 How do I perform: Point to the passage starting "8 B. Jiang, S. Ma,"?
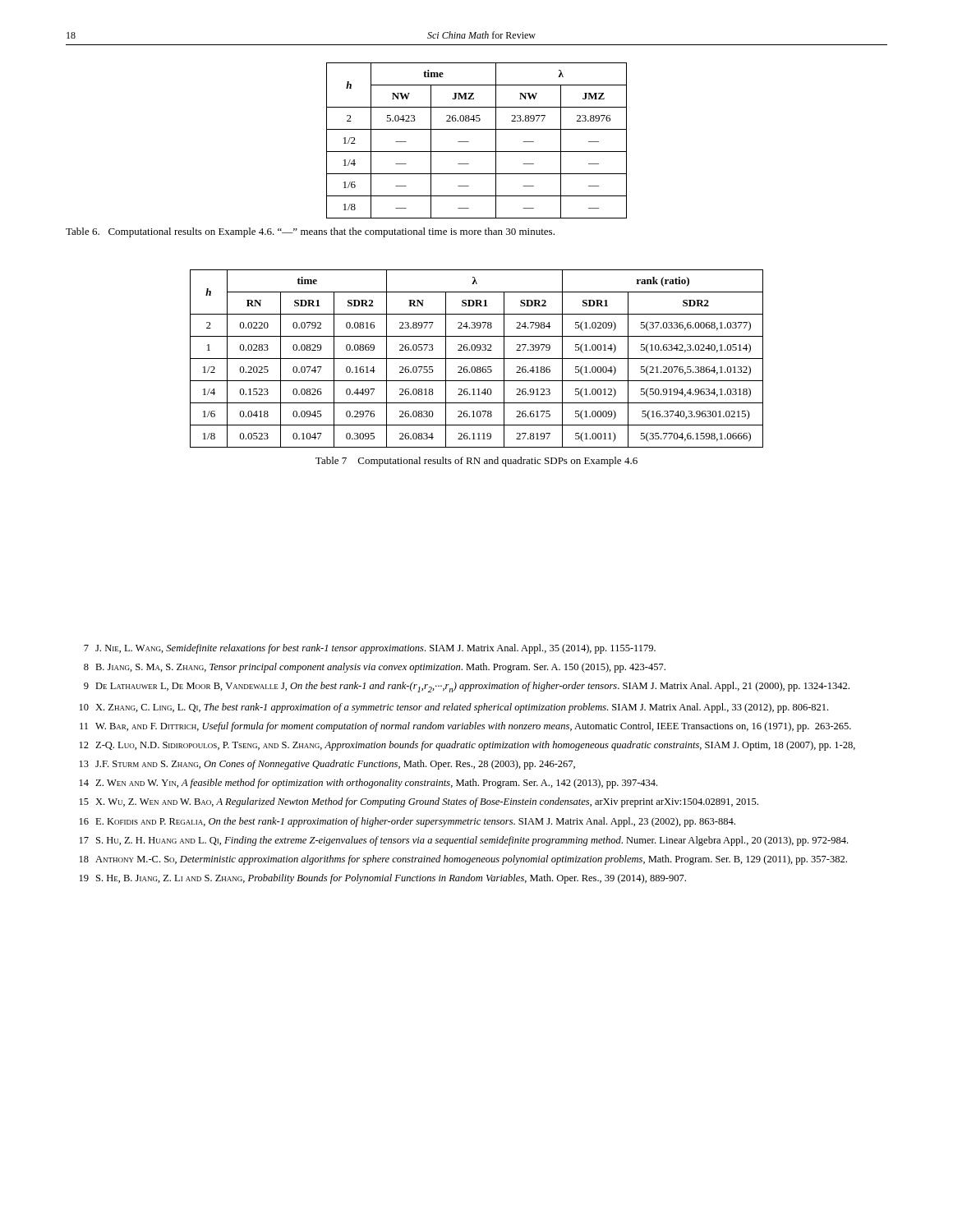click(x=476, y=667)
